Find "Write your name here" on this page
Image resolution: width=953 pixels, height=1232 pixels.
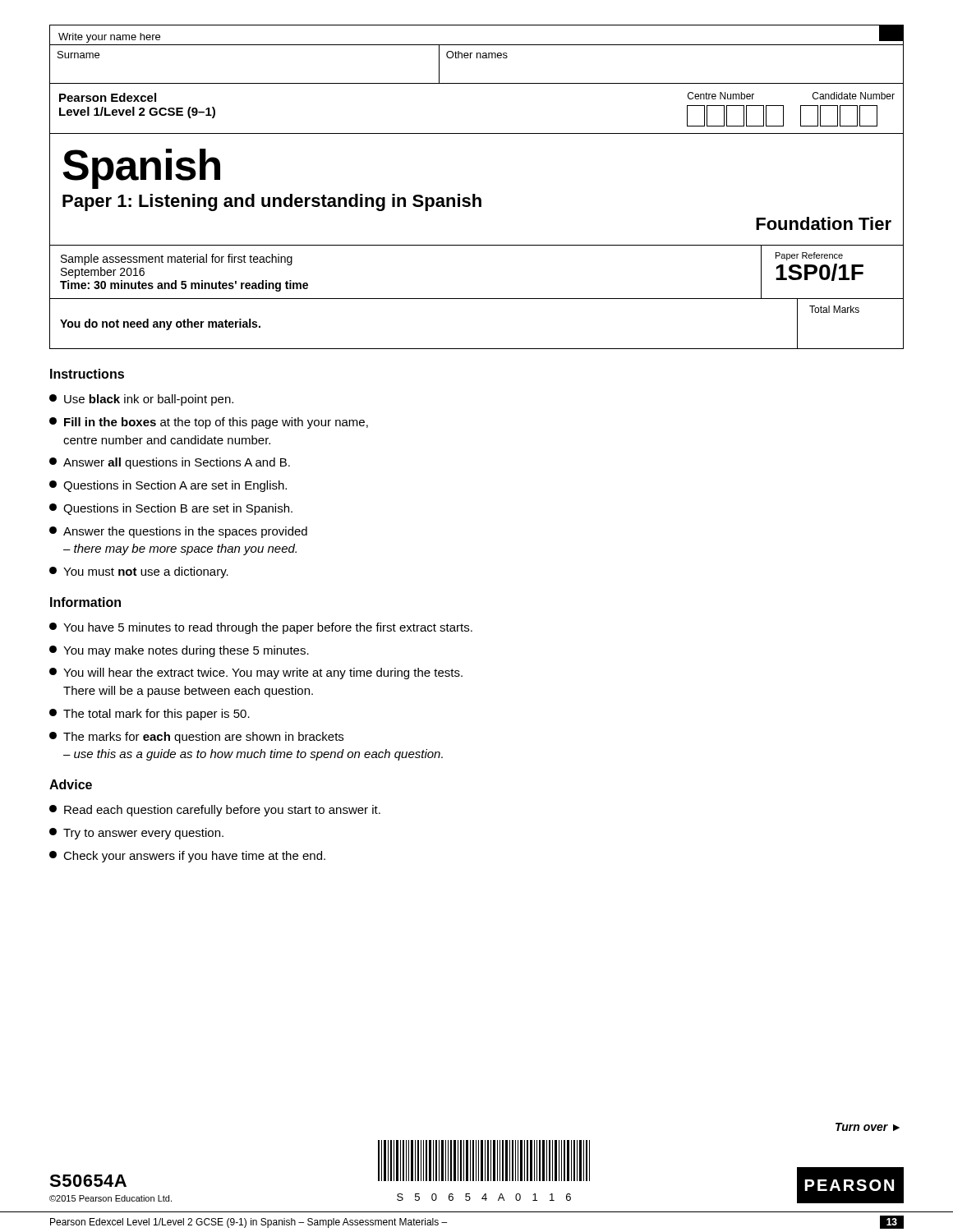pyautogui.click(x=110, y=37)
